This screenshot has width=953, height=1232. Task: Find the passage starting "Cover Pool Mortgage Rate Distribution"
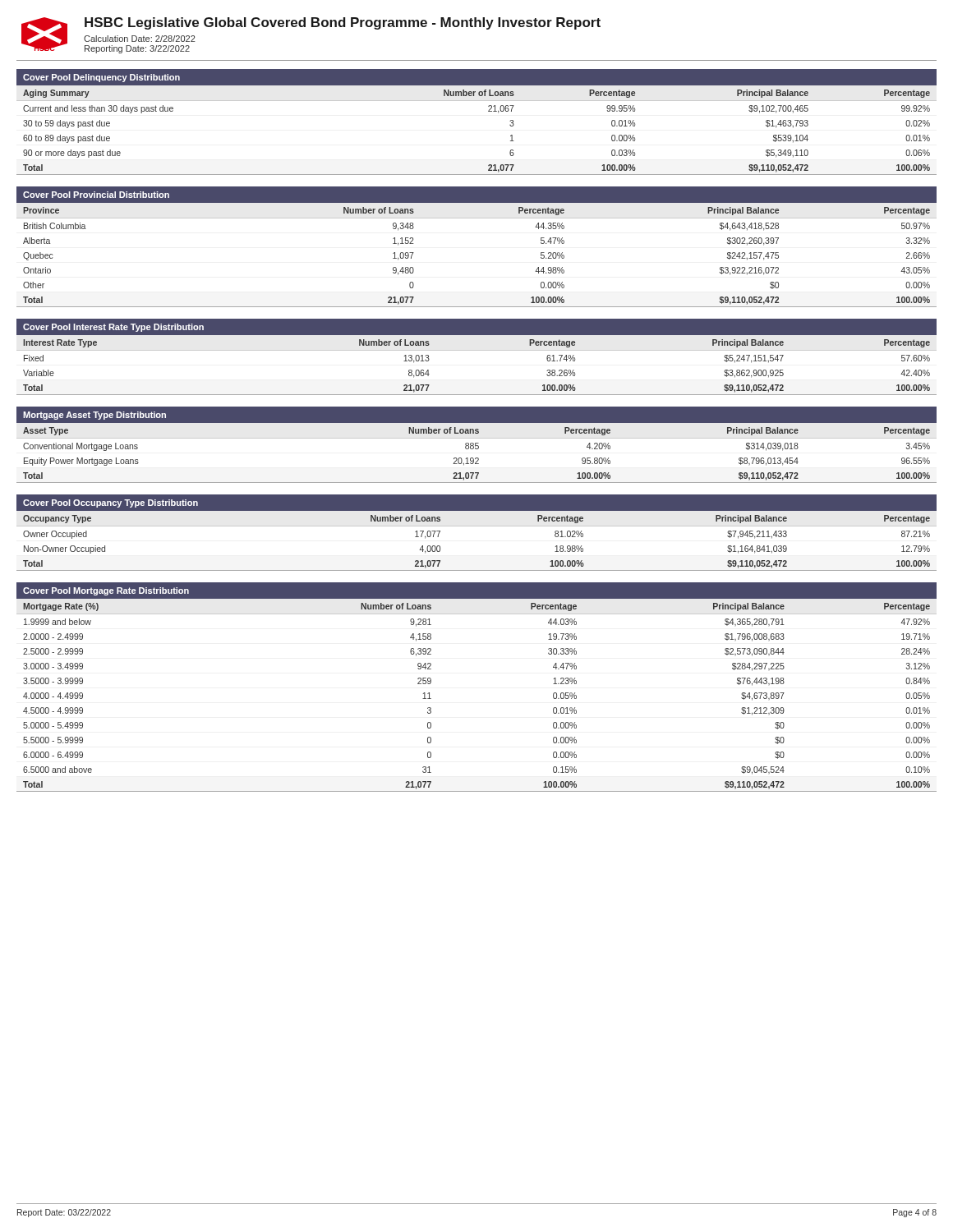point(106,590)
